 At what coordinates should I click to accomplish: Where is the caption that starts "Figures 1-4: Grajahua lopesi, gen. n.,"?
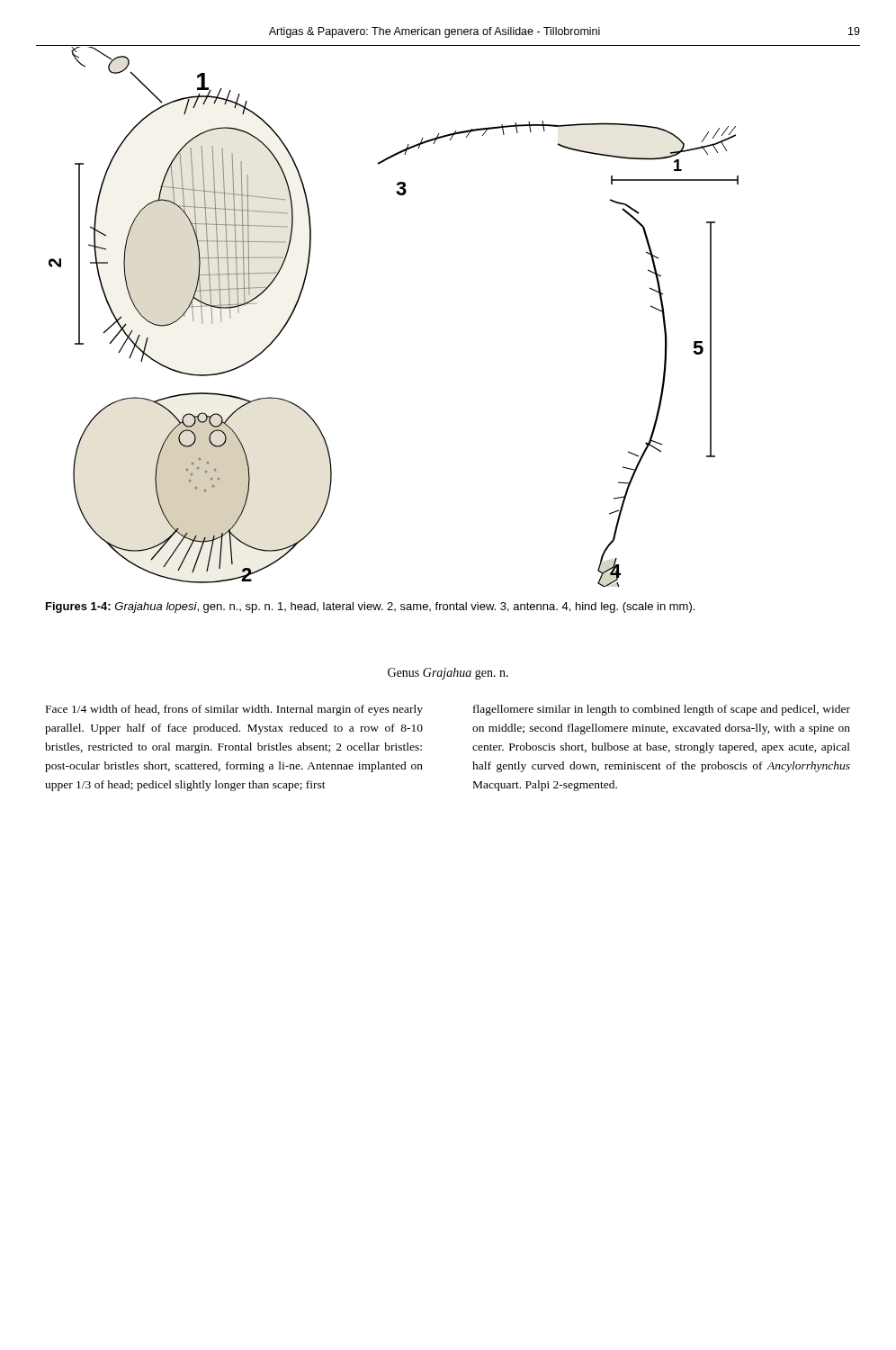tap(370, 606)
